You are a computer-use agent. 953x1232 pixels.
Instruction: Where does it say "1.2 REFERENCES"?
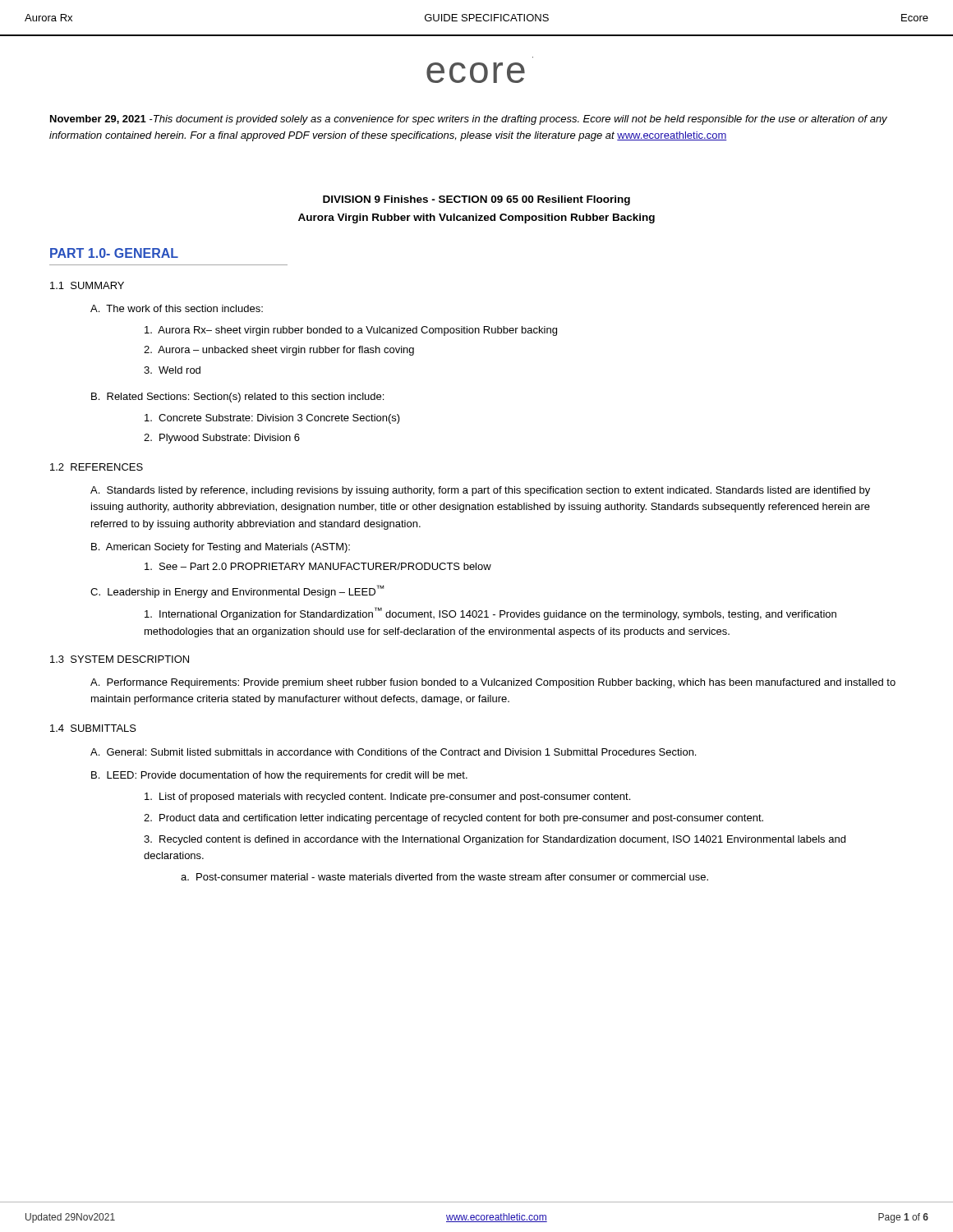(x=96, y=467)
